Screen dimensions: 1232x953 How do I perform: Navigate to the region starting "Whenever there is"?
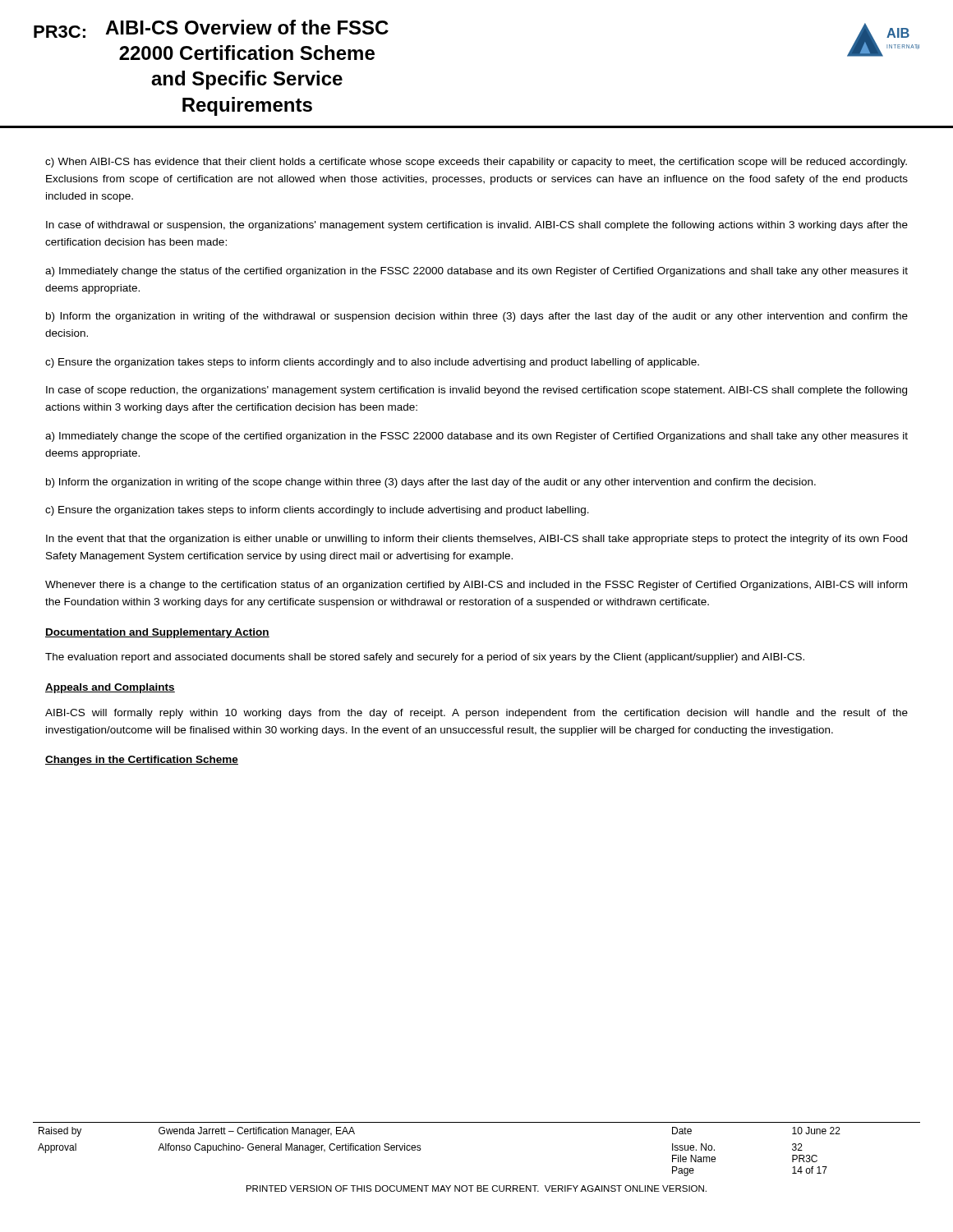click(476, 594)
